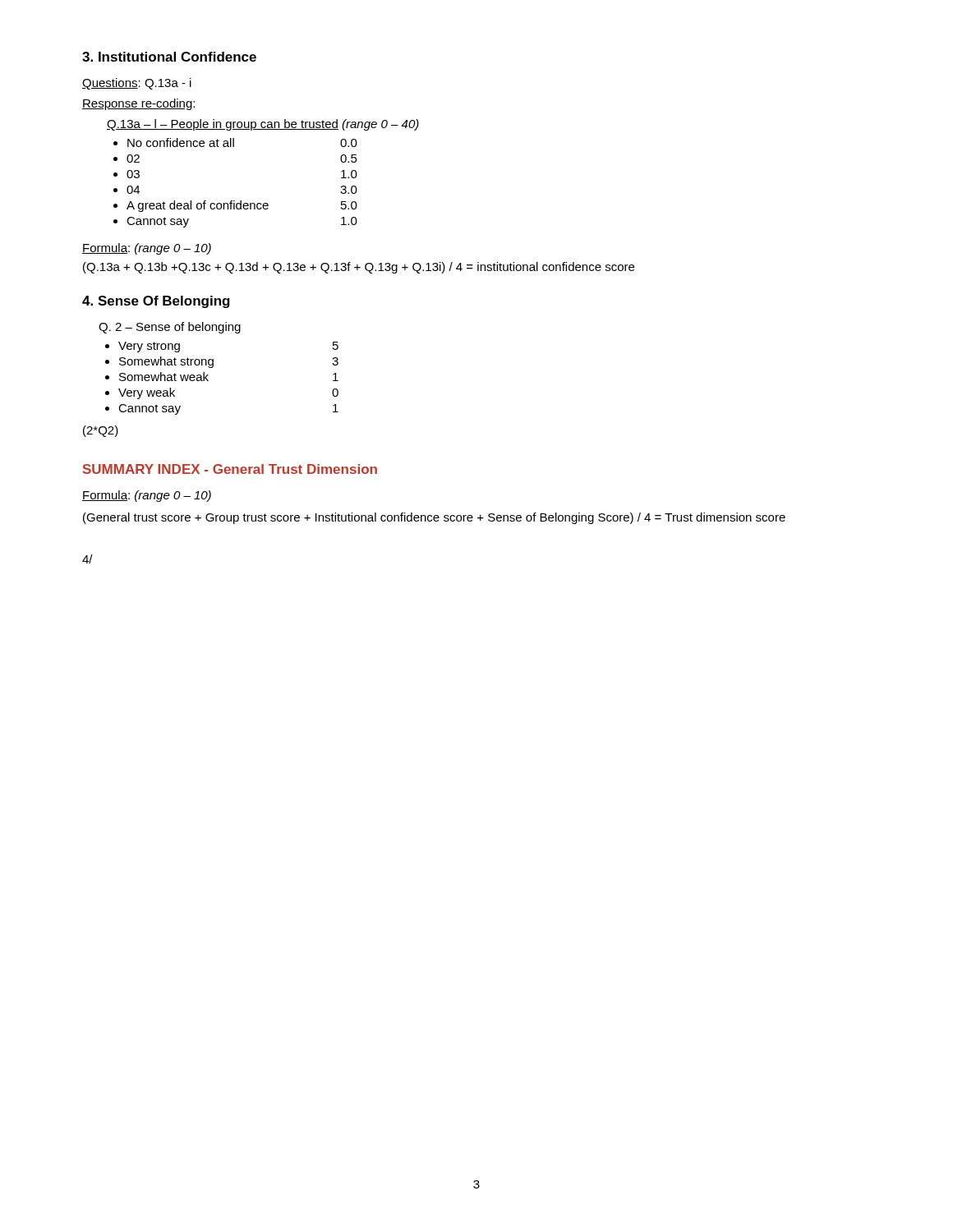Image resolution: width=953 pixels, height=1232 pixels.
Task: Find "02 0.5" on this page
Action: click(x=128, y=158)
